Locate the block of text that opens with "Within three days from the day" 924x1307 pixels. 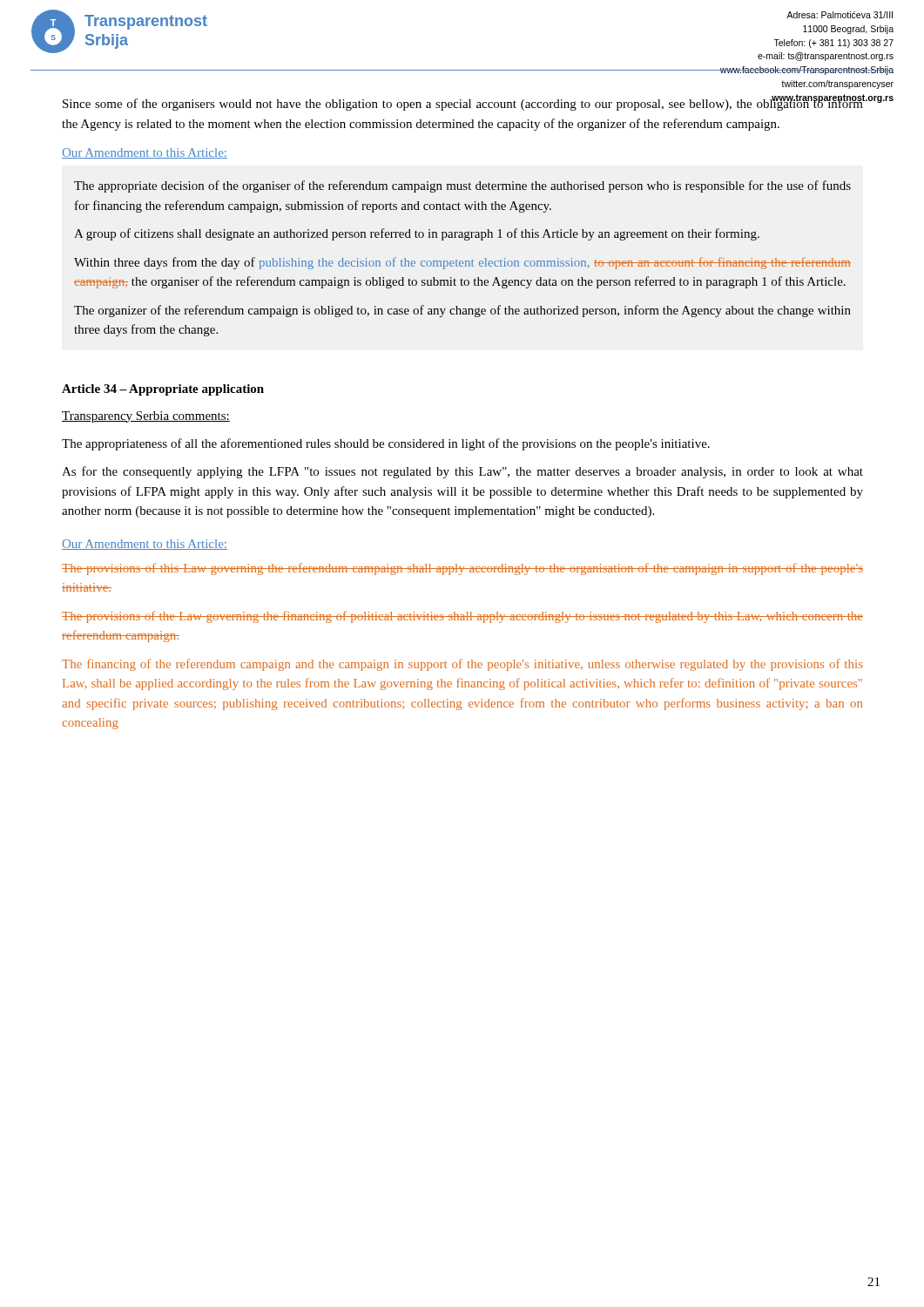click(462, 272)
